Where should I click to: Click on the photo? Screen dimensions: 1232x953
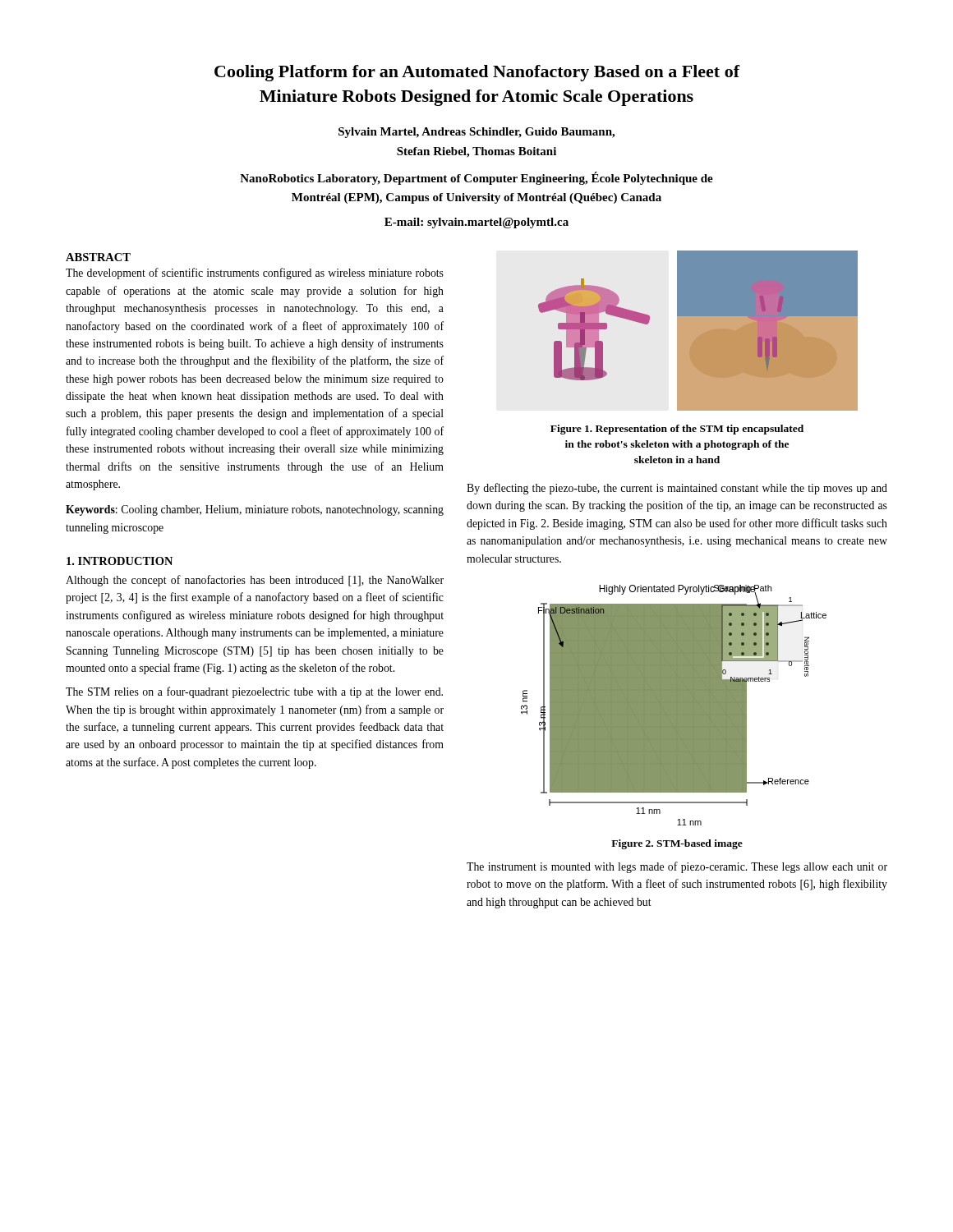(677, 333)
